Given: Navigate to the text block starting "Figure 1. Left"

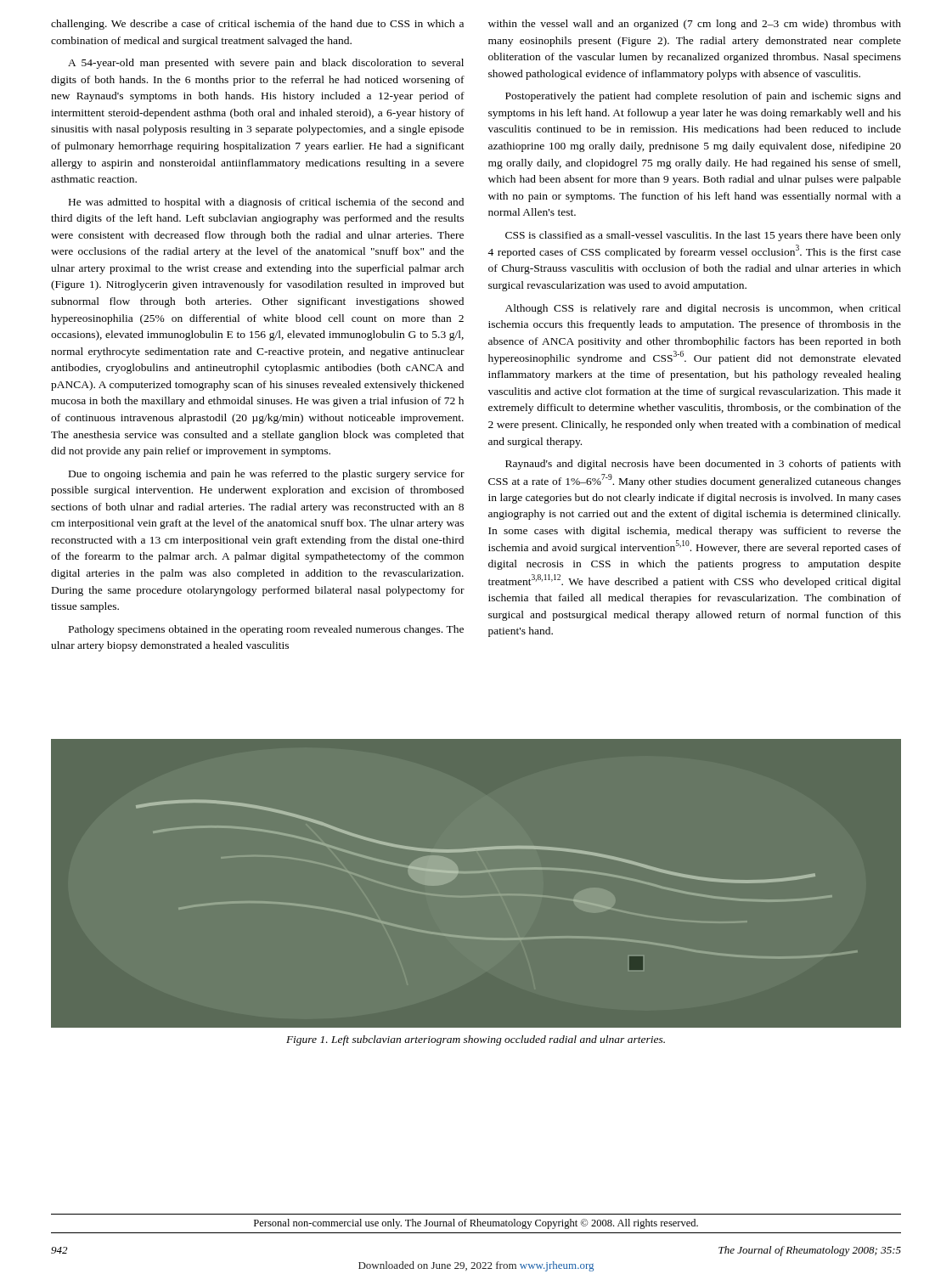Looking at the screenshot, I should (476, 1039).
